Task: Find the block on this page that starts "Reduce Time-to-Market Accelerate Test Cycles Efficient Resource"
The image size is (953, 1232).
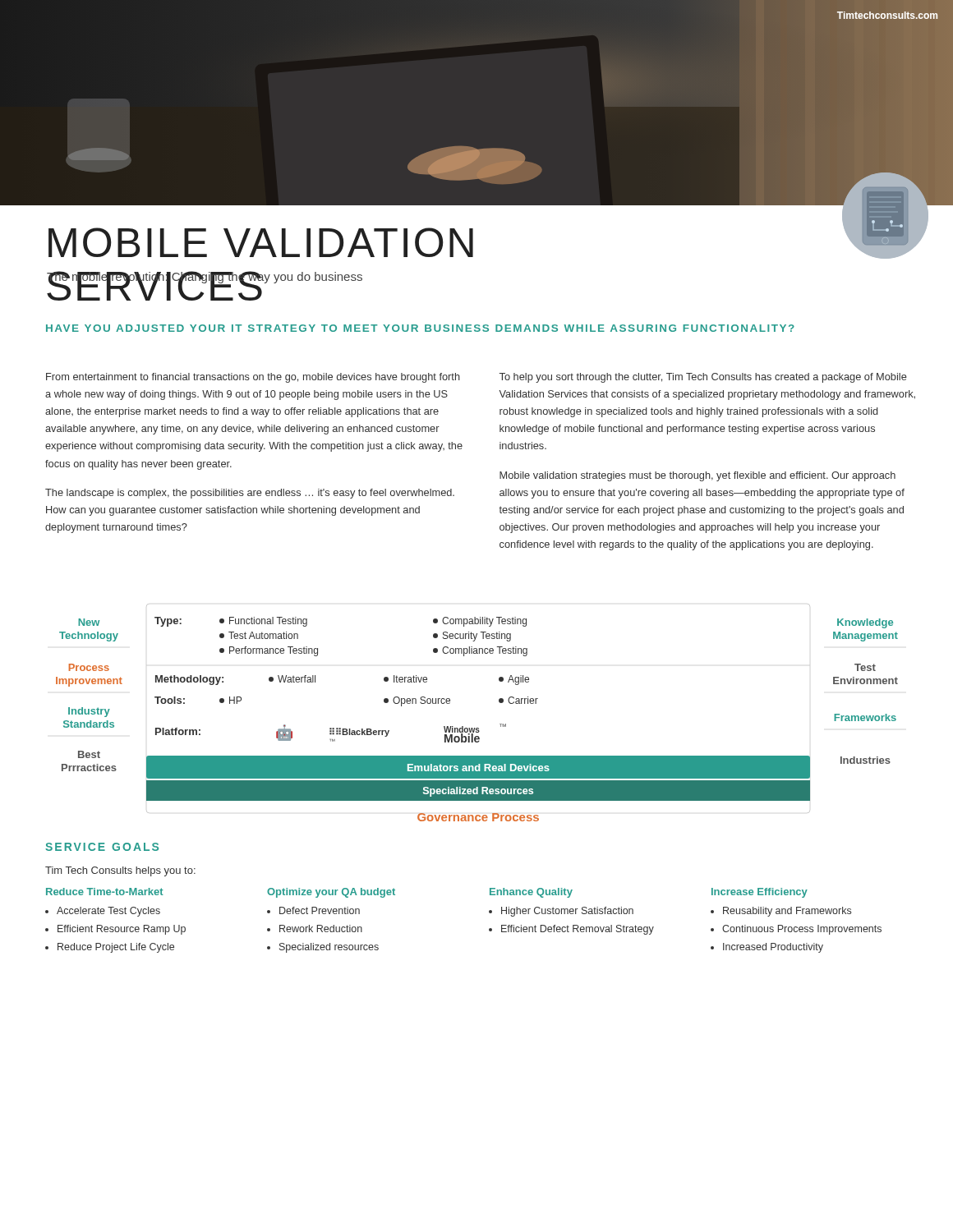Action: [x=150, y=921]
